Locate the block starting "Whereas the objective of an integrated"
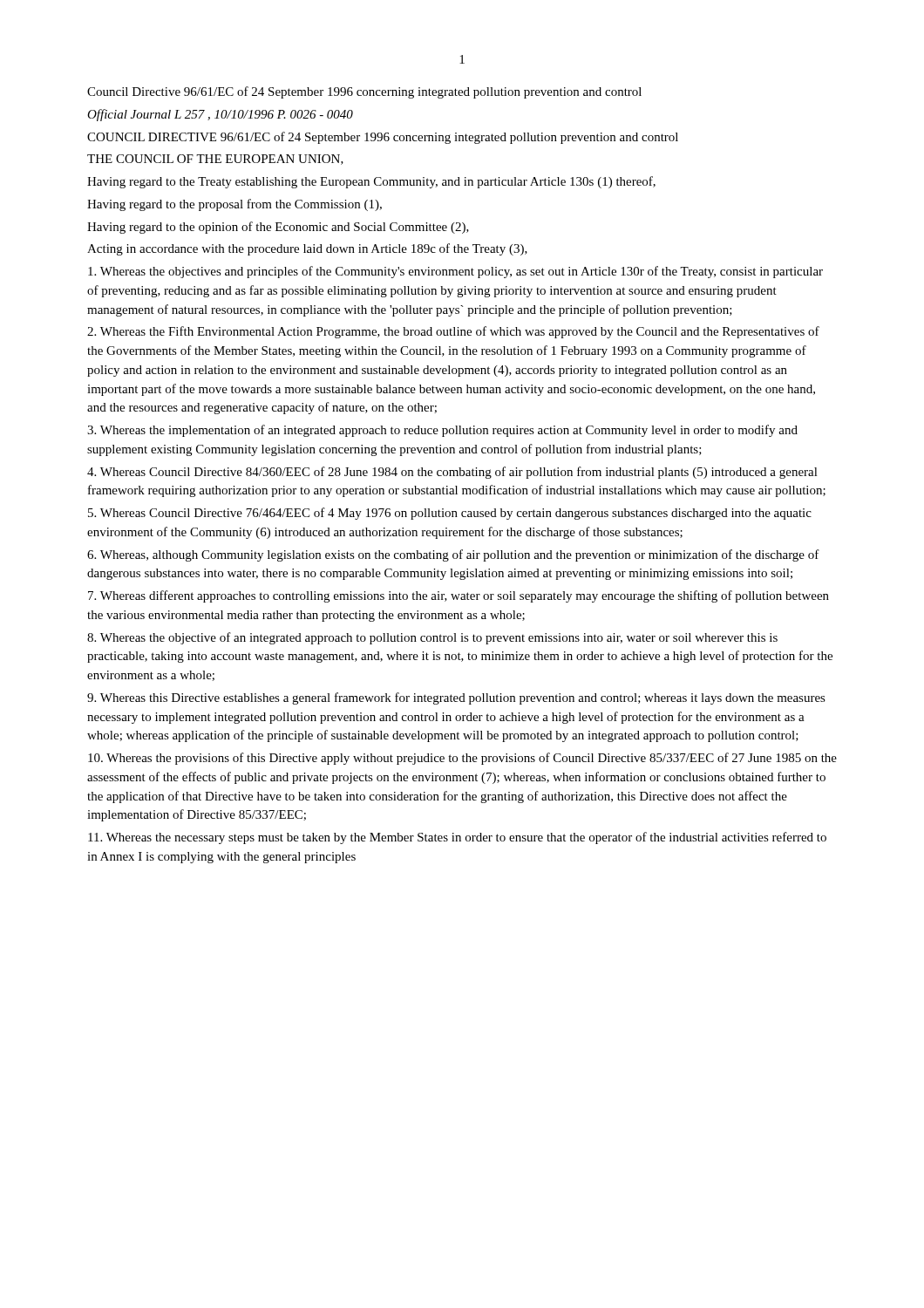The width and height of the screenshot is (924, 1308). click(x=462, y=657)
